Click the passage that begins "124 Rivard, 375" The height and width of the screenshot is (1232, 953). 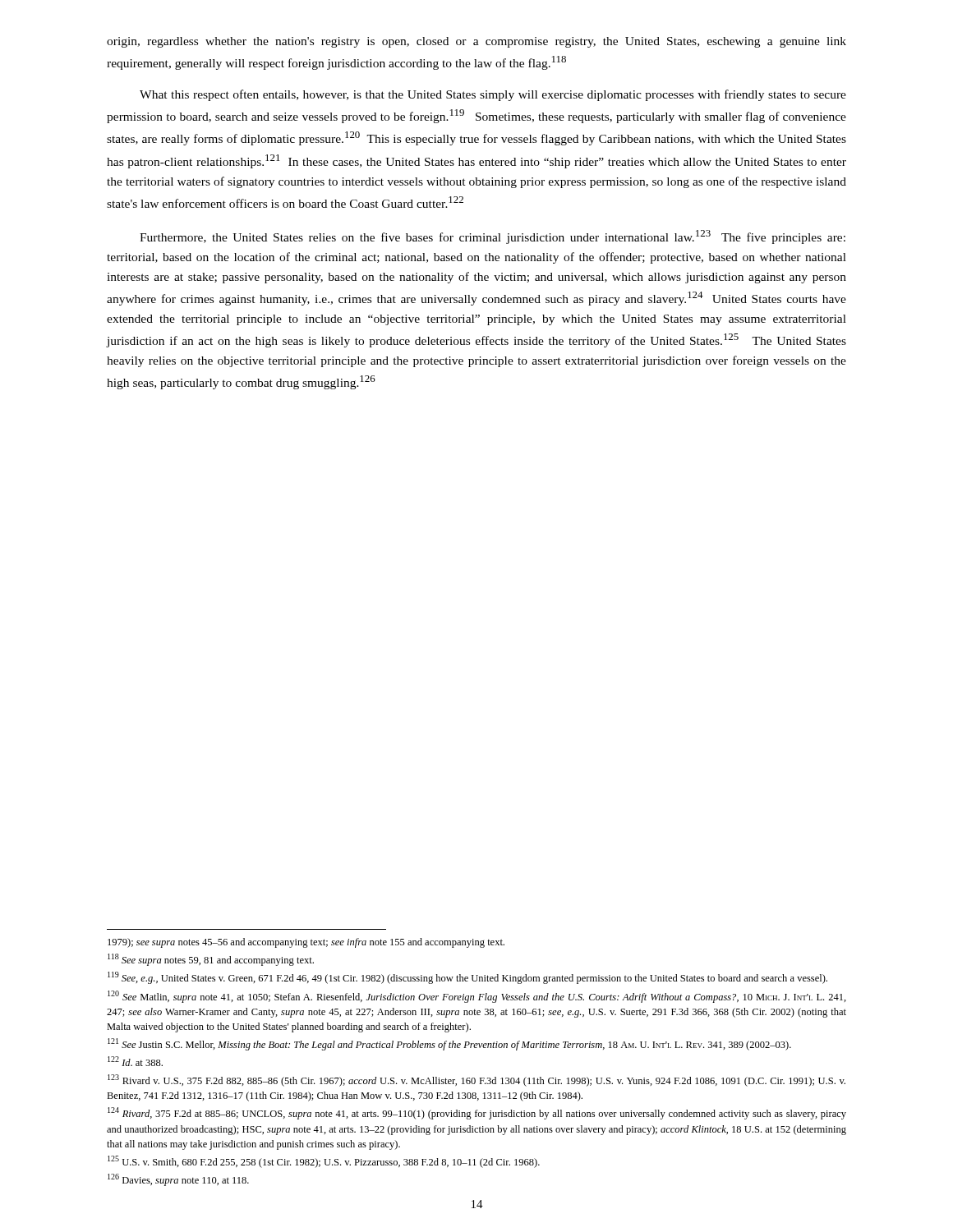coord(476,1128)
